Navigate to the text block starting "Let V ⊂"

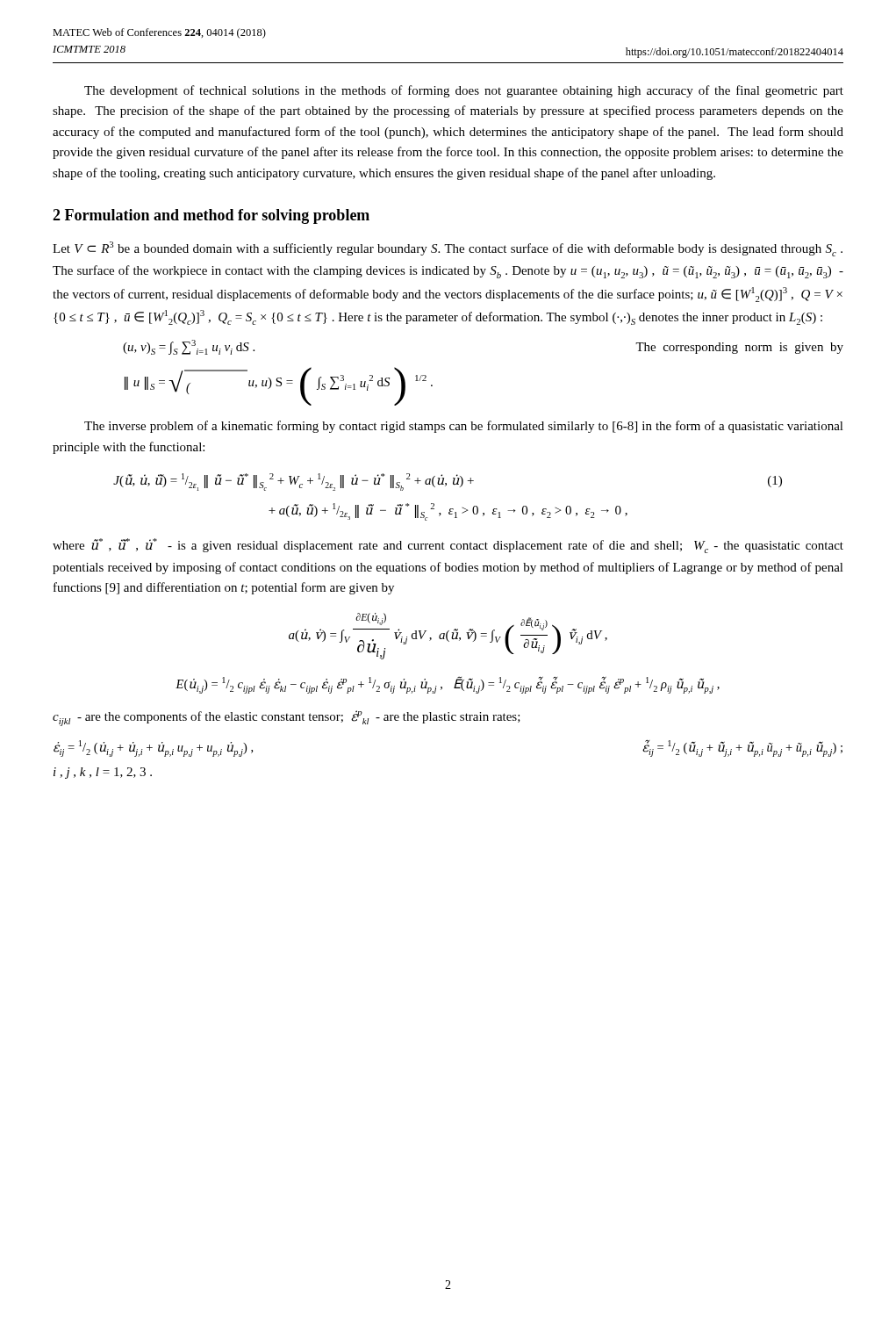tap(448, 283)
